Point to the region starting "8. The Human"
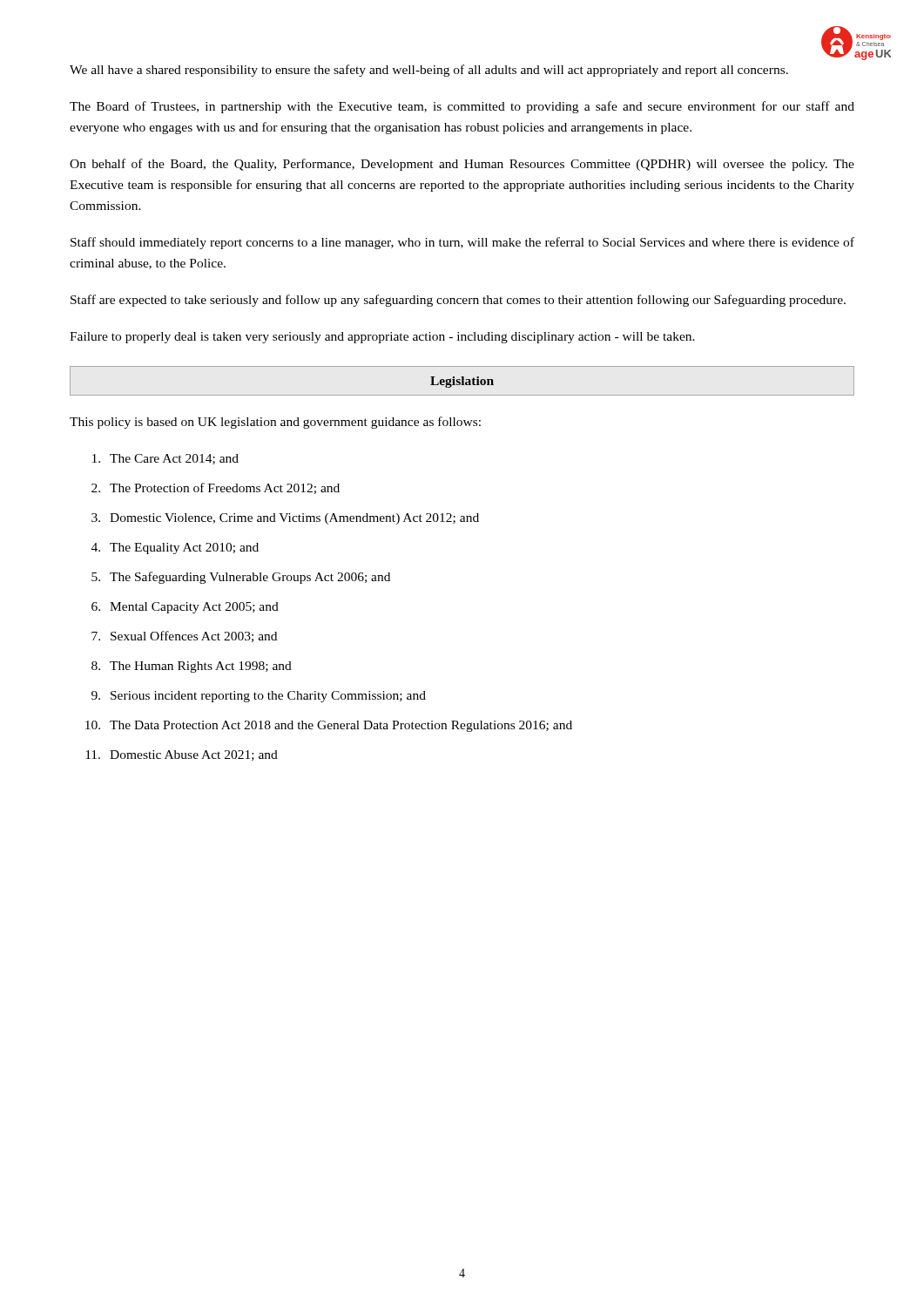924x1307 pixels. coord(192,667)
